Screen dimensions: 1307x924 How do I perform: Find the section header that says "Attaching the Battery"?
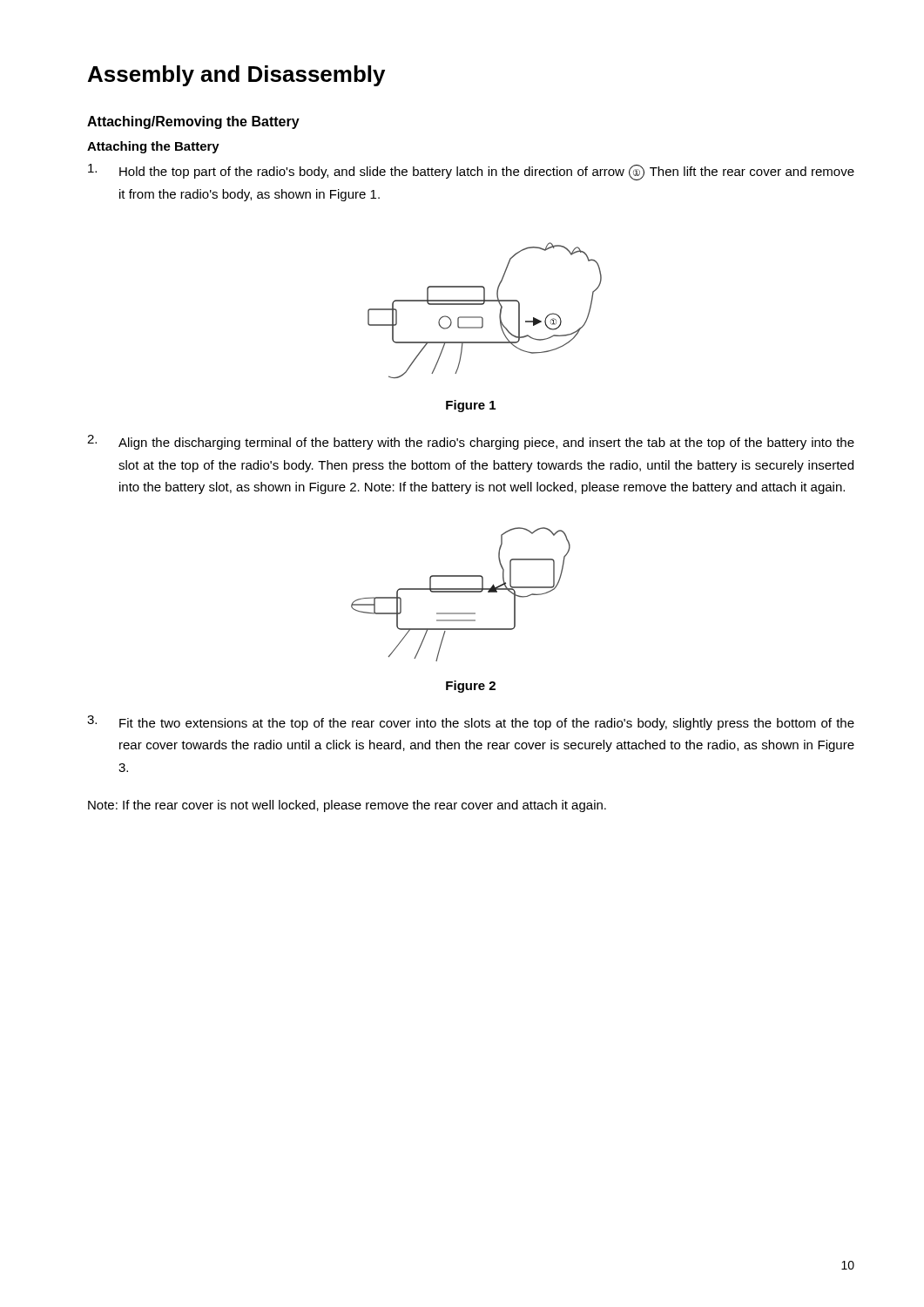pyautogui.click(x=153, y=147)
